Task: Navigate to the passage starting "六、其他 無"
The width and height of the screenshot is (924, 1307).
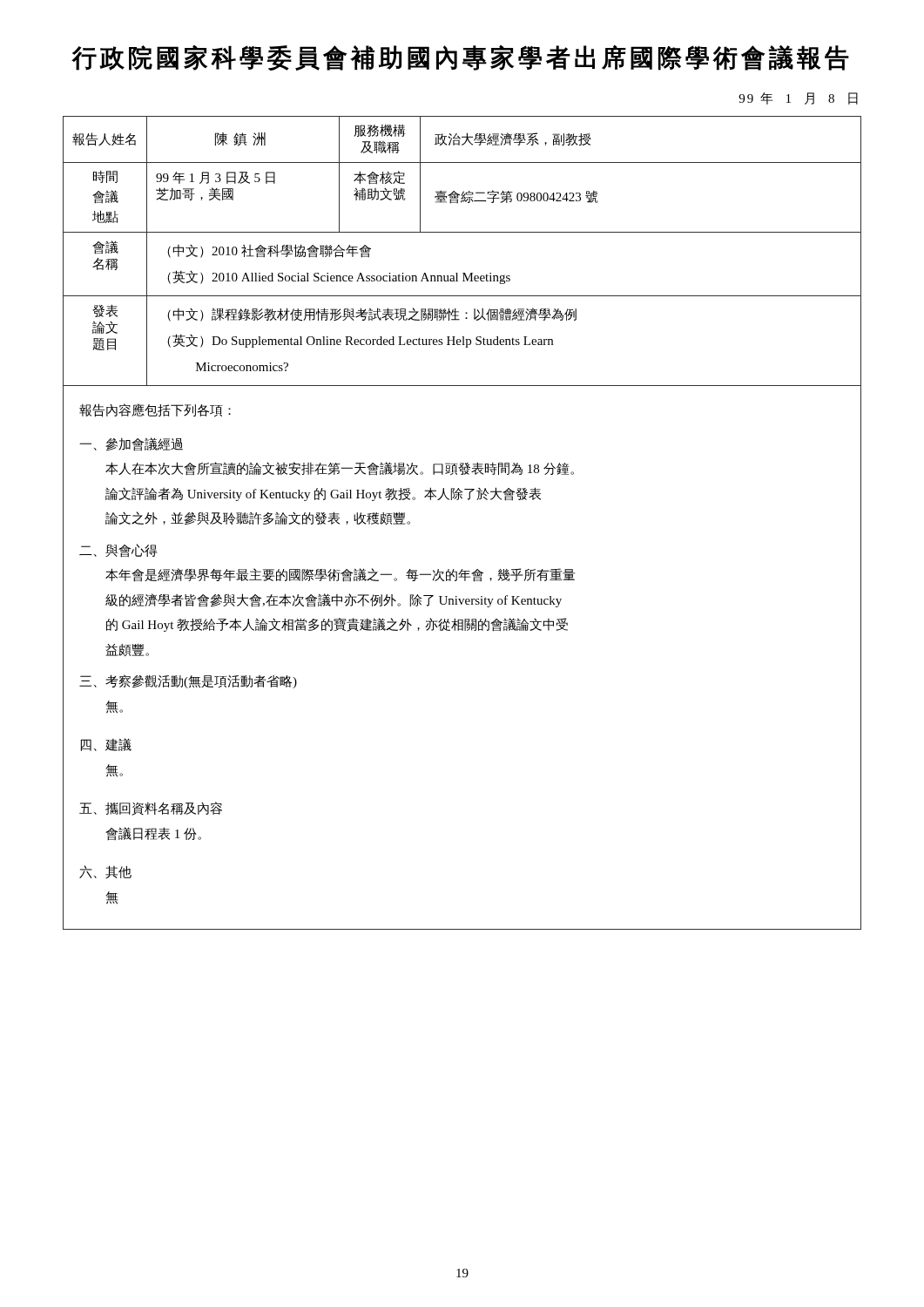Action: (105, 872)
